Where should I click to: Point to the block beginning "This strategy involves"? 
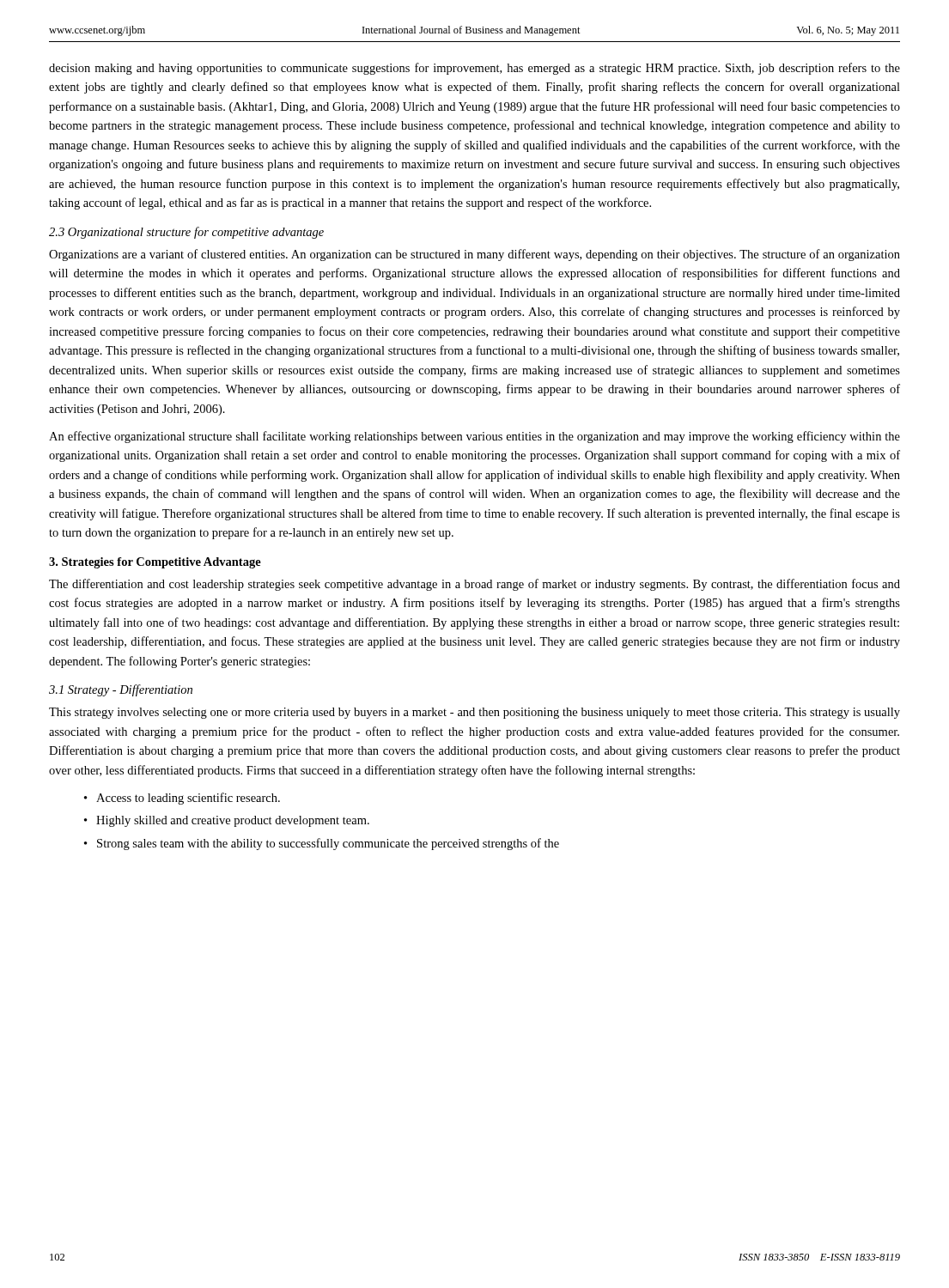(x=474, y=741)
